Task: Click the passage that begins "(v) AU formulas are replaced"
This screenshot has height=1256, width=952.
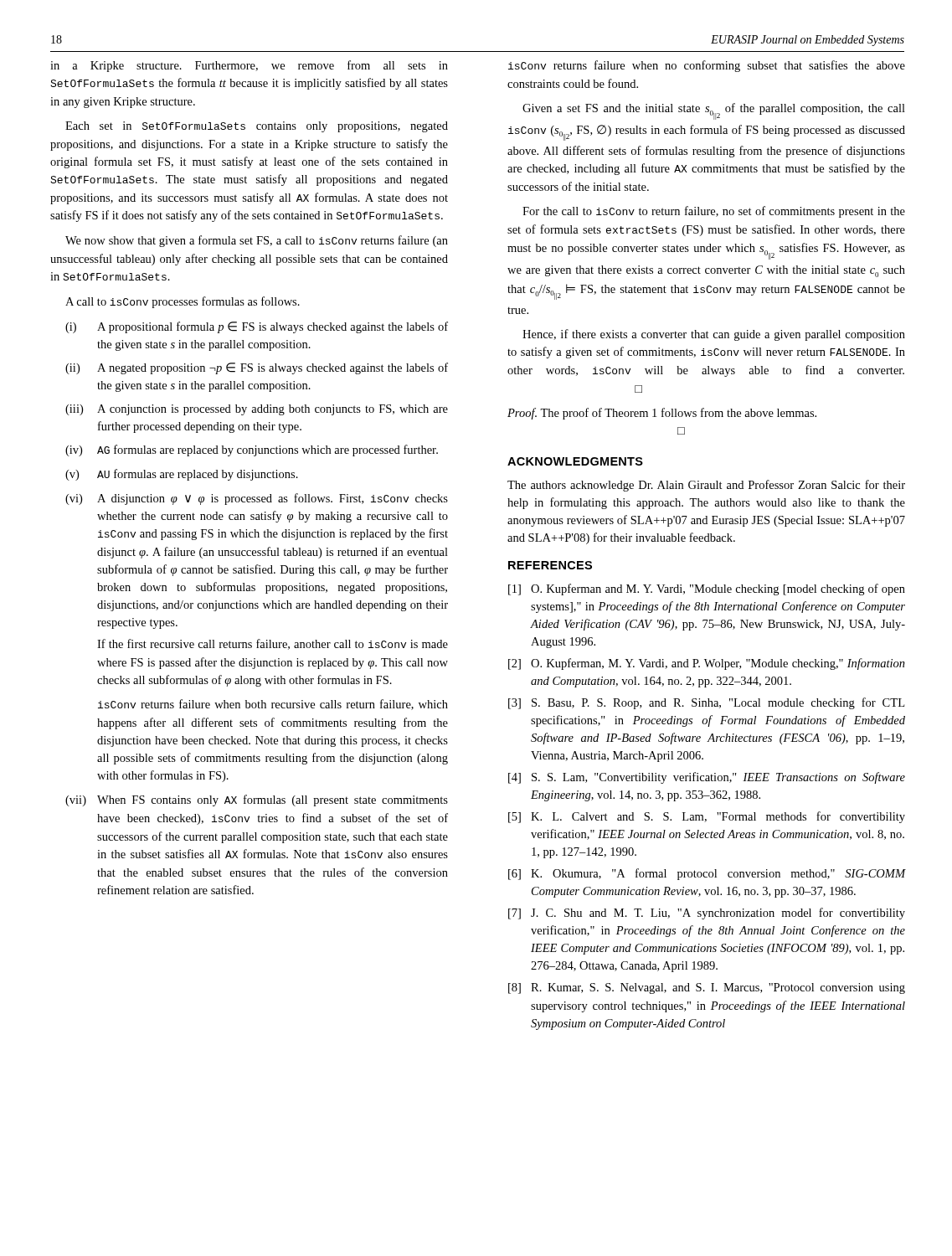Action: coord(257,475)
